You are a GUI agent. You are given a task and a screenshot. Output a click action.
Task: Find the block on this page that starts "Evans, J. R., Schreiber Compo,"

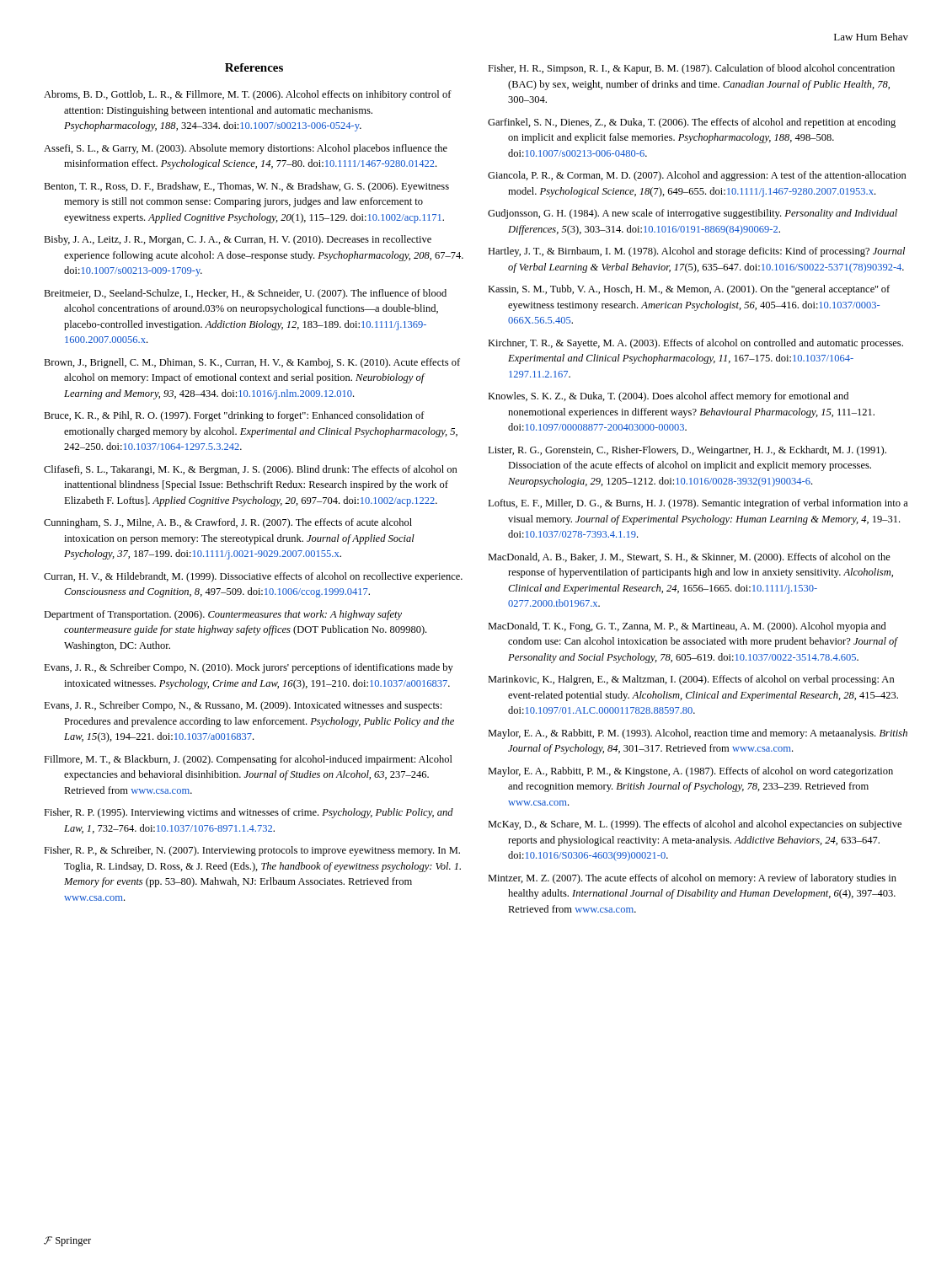click(x=249, y=721)
